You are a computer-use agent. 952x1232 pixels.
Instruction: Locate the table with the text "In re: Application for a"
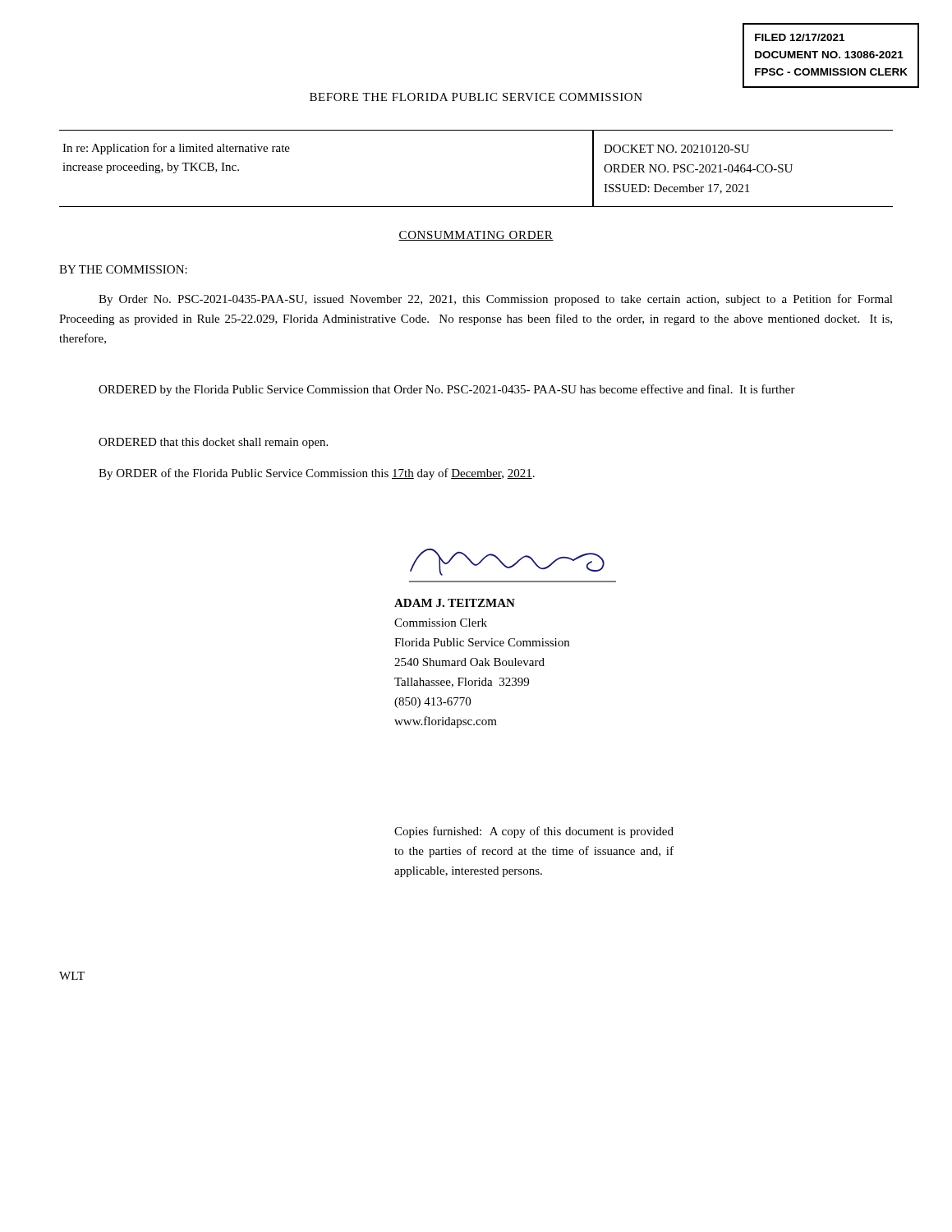[476, 168]
